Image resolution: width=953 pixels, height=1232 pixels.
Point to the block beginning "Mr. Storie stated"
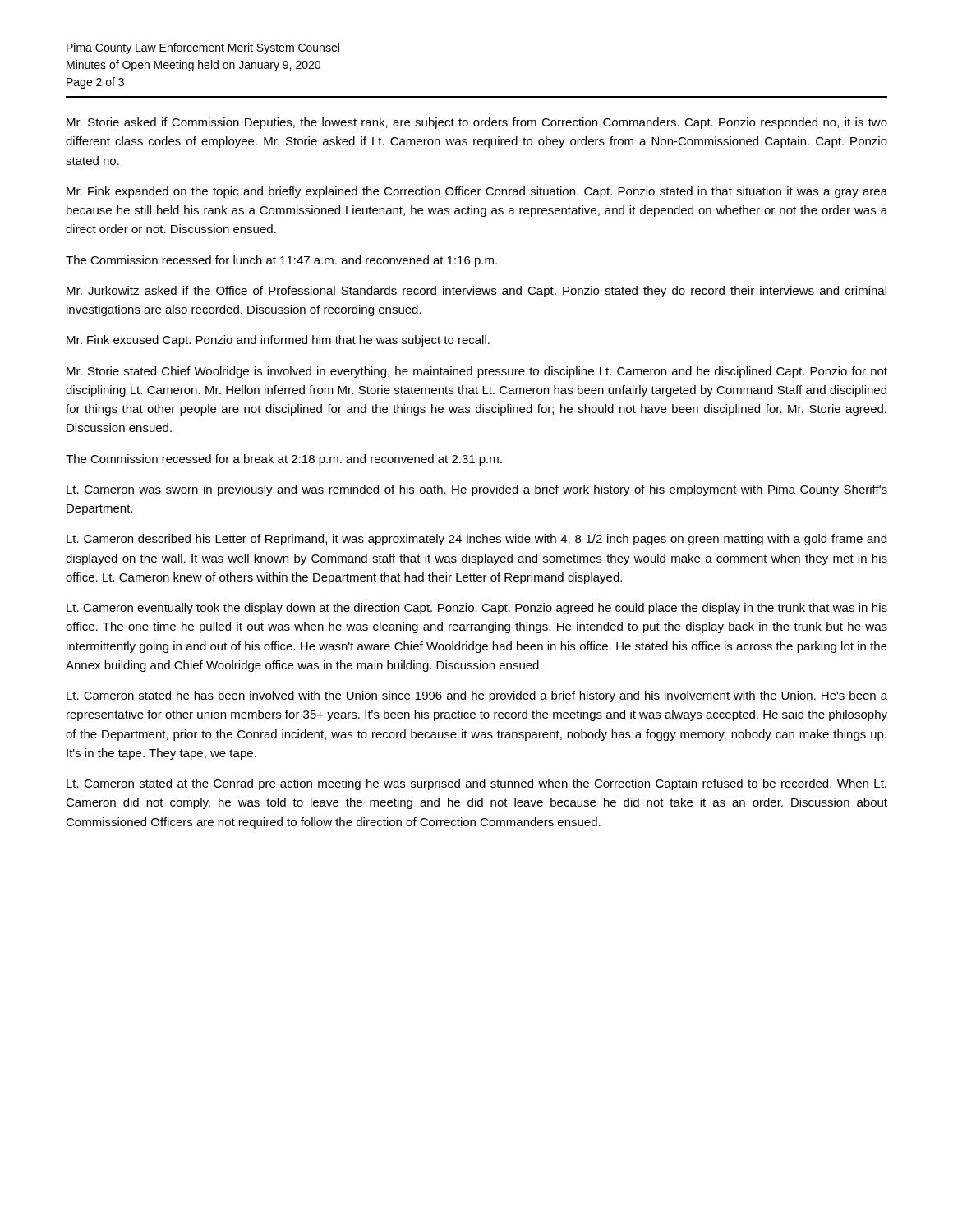476,399
